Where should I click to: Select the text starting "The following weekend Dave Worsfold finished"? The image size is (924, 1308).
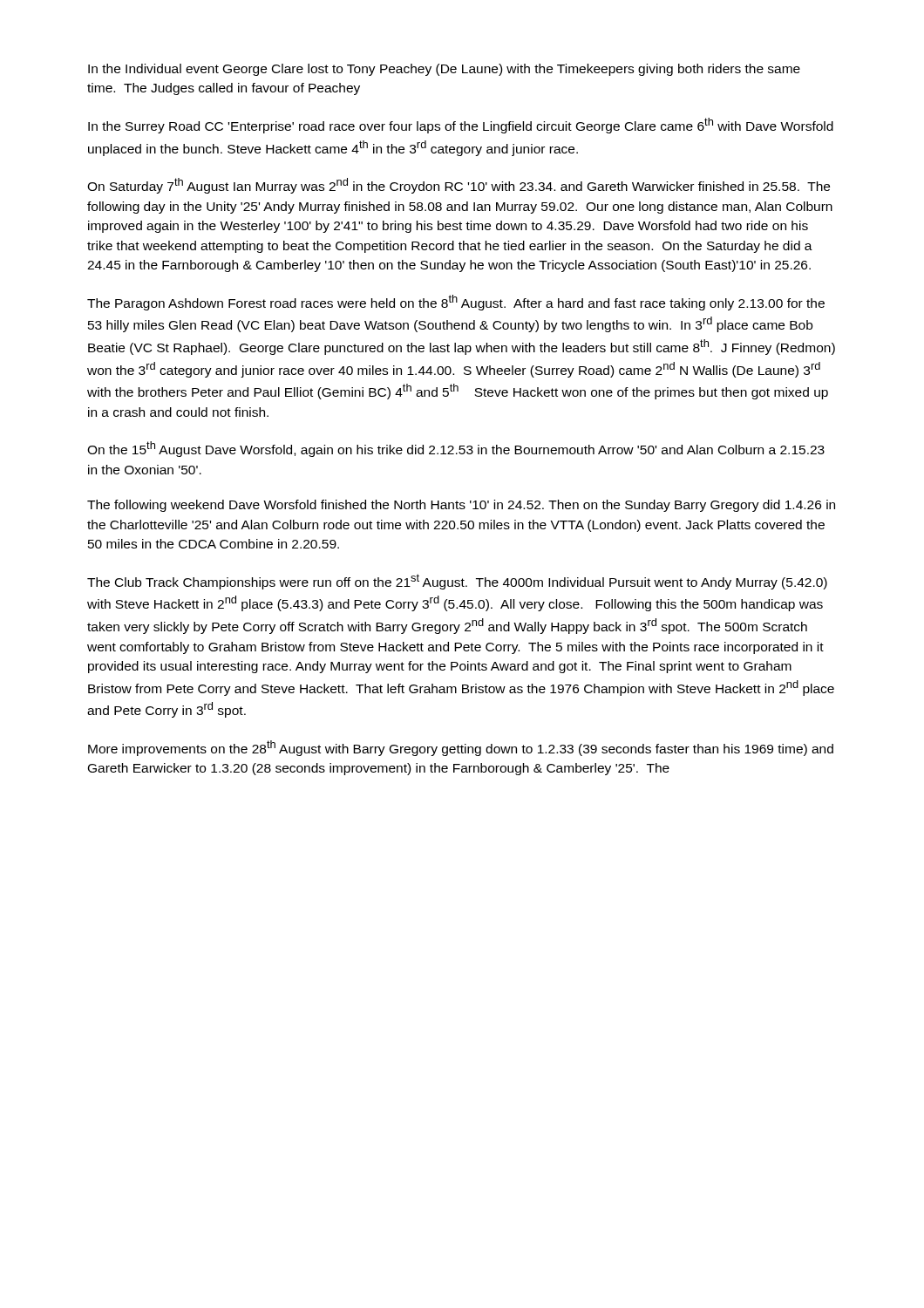tap(462, 524)
